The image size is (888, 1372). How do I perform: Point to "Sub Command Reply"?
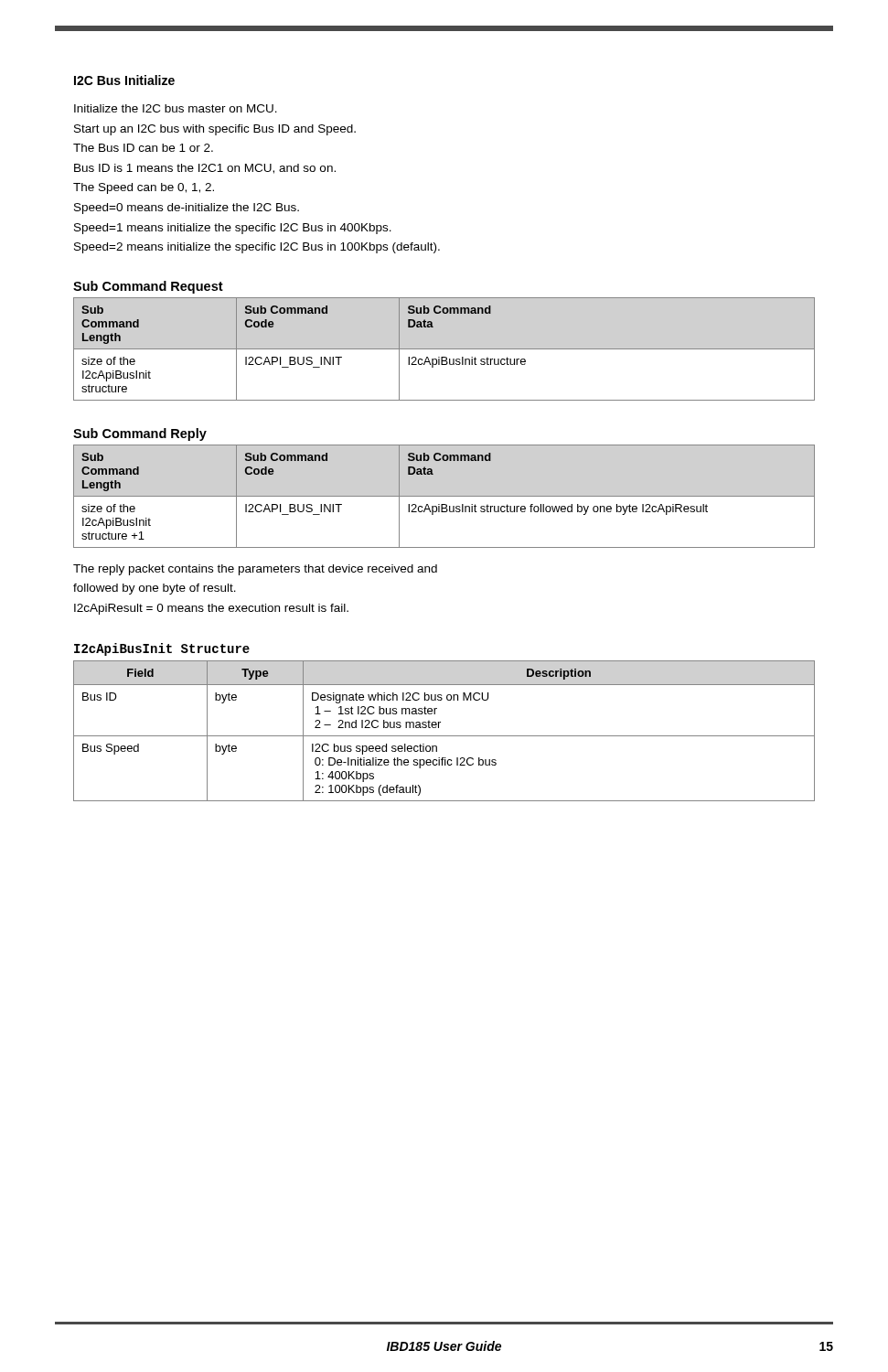pyautogui.click(x=140, y=433)
